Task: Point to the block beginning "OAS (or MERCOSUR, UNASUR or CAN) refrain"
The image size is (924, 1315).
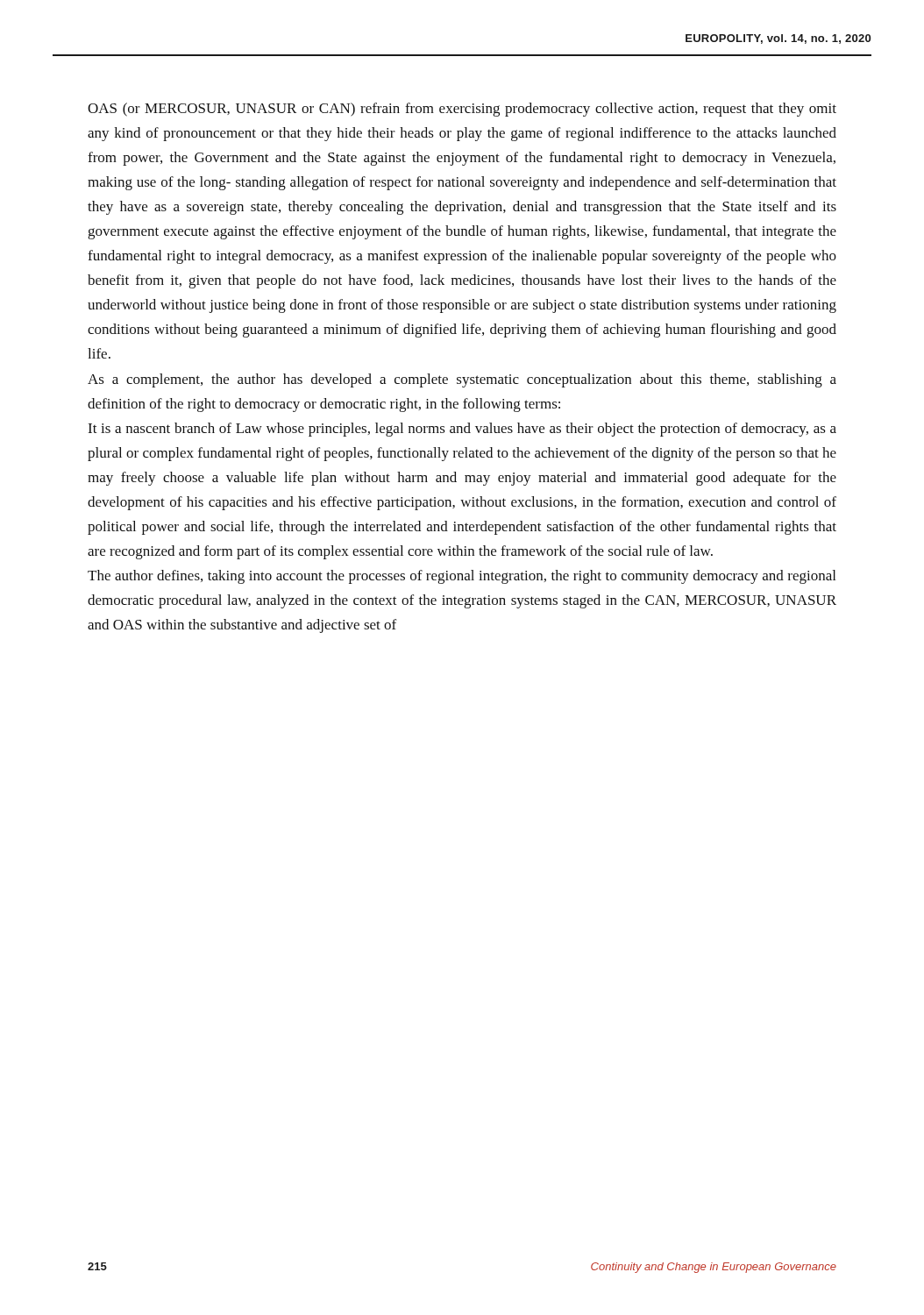Action: pyautogui.click(x=462, y=367)
